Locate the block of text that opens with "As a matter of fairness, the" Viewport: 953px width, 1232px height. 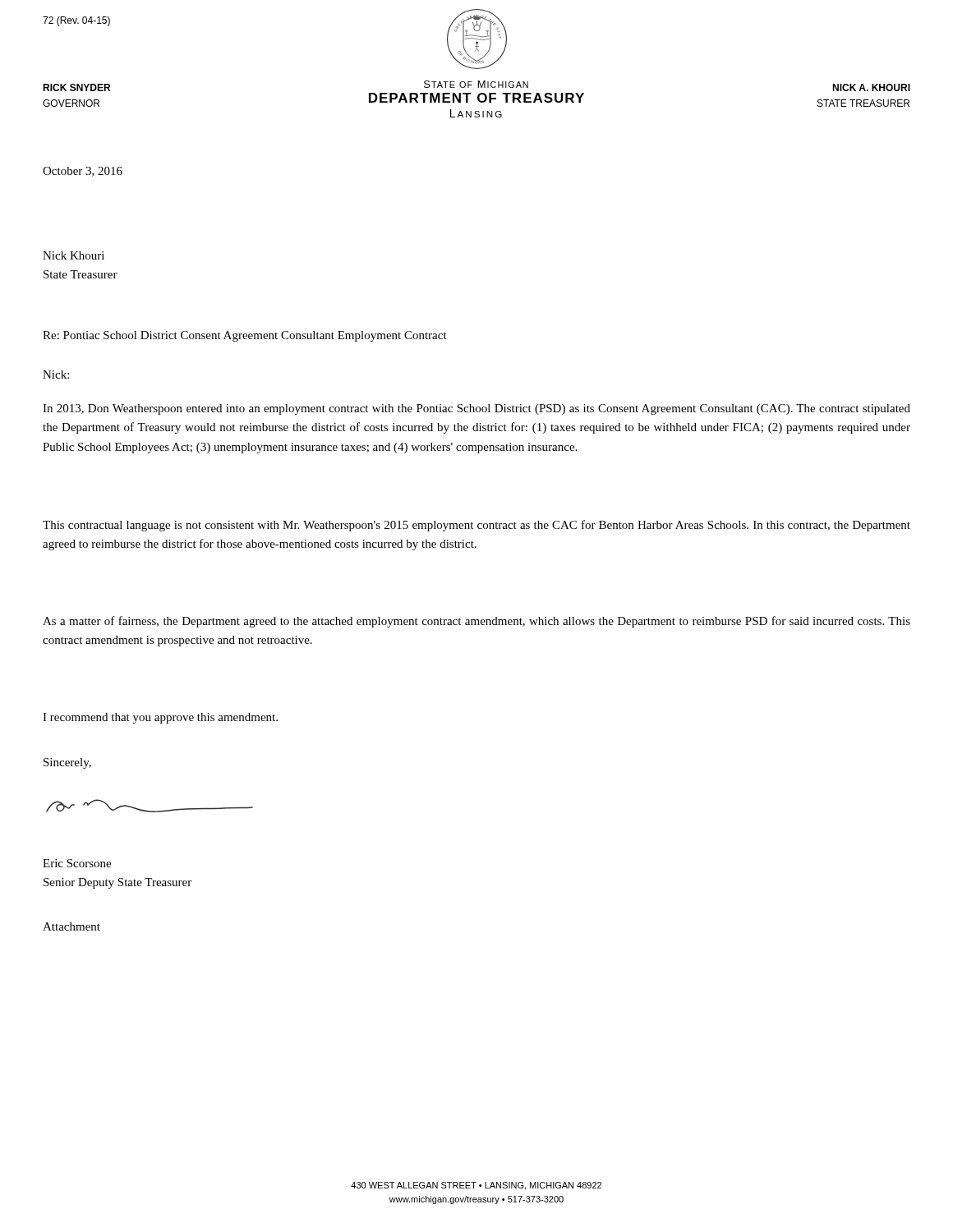coord(476,630)
